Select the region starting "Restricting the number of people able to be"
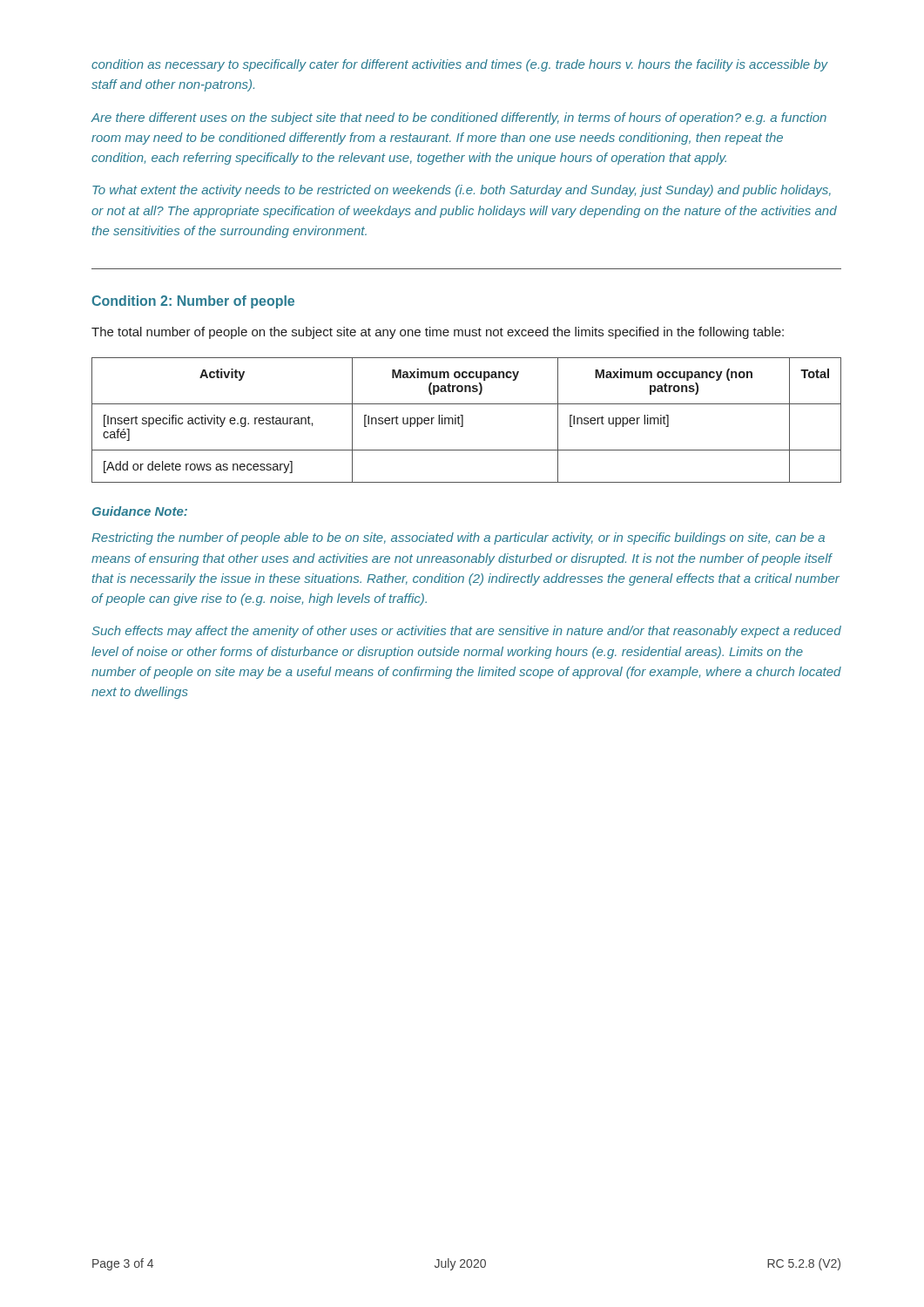The height and width of the screenshot is (1307, 924). pos(466,568)
